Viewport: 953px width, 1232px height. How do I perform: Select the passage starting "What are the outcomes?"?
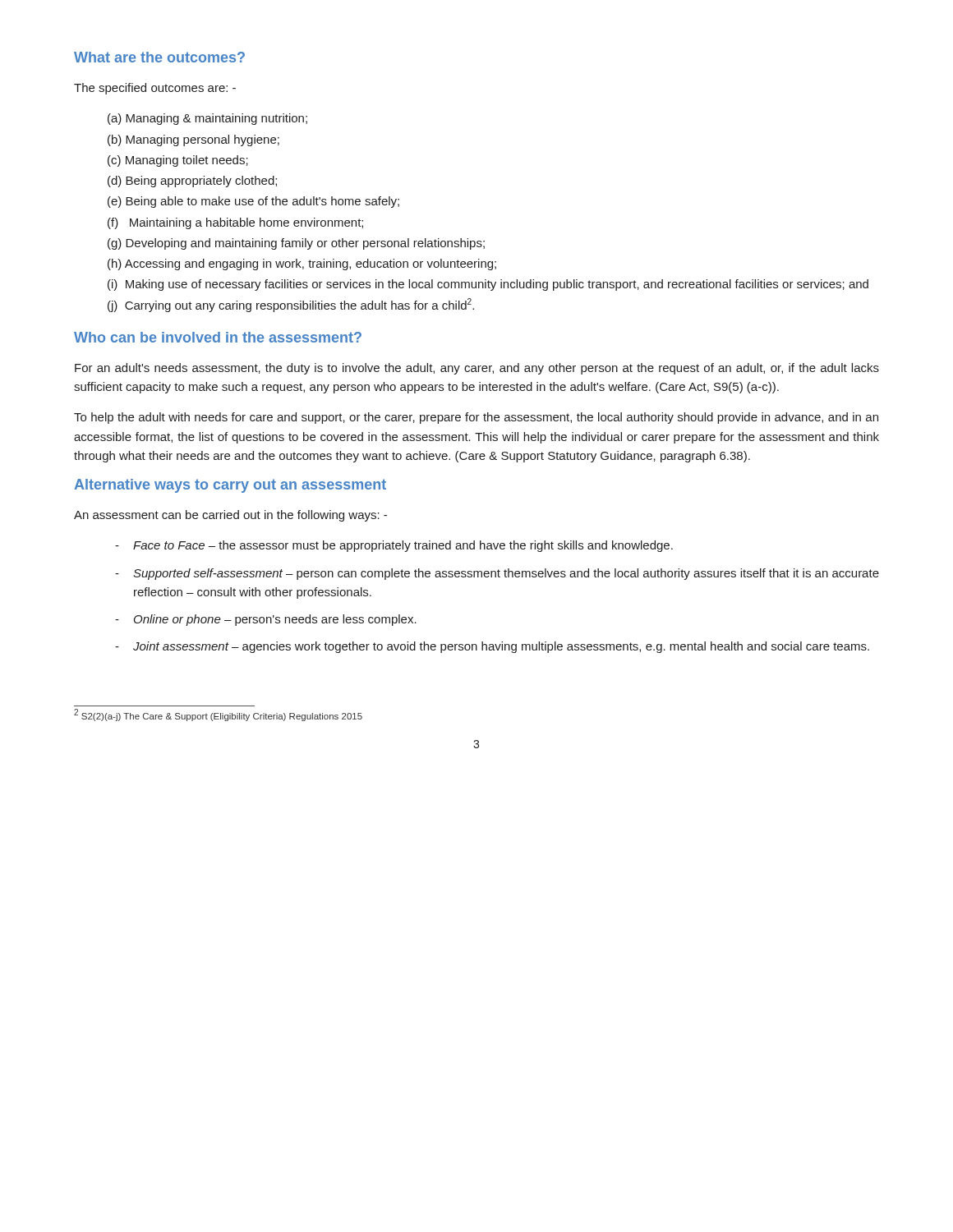[x=159, y=57]
